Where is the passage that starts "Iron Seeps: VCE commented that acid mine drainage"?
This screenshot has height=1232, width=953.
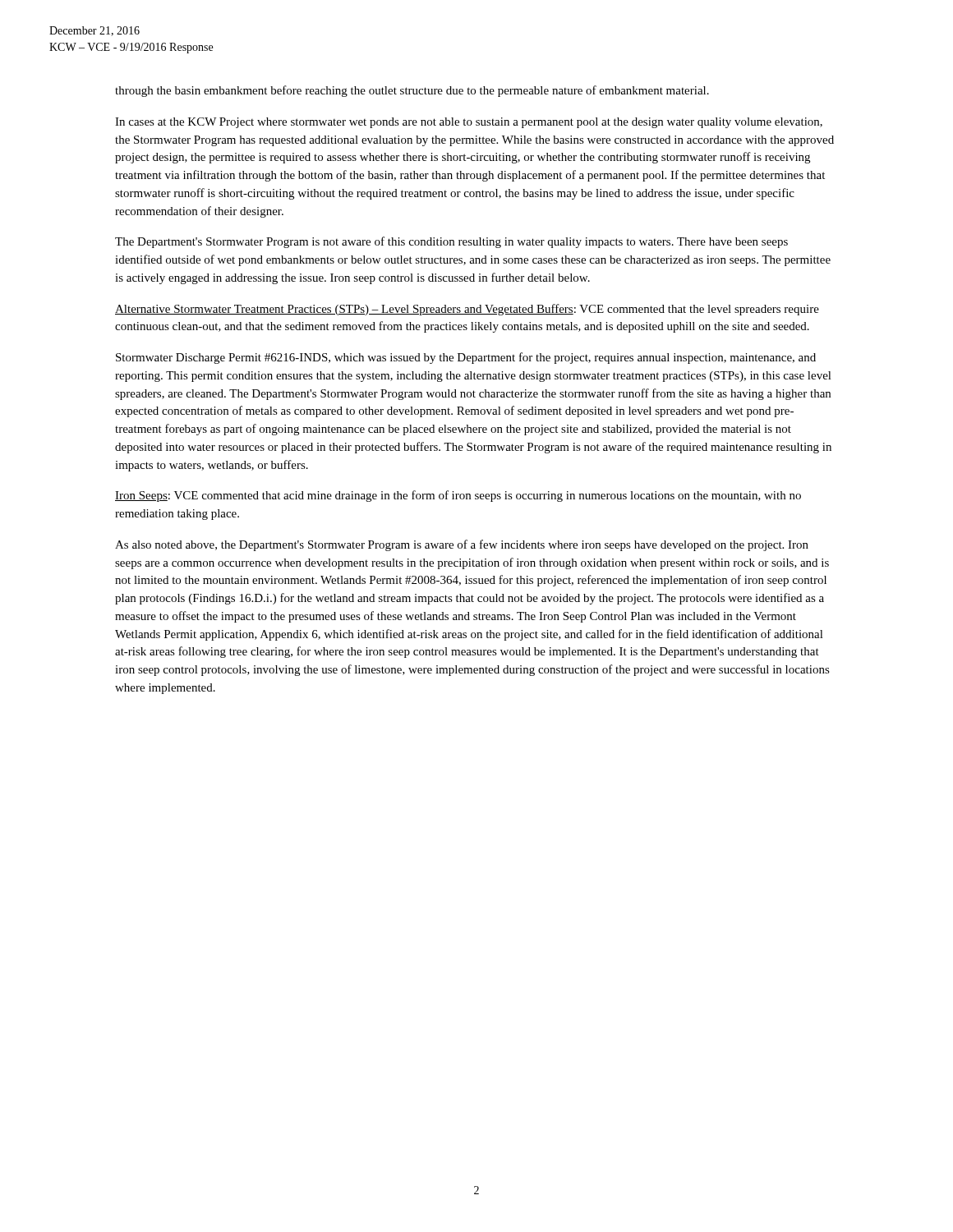point(458,504)
